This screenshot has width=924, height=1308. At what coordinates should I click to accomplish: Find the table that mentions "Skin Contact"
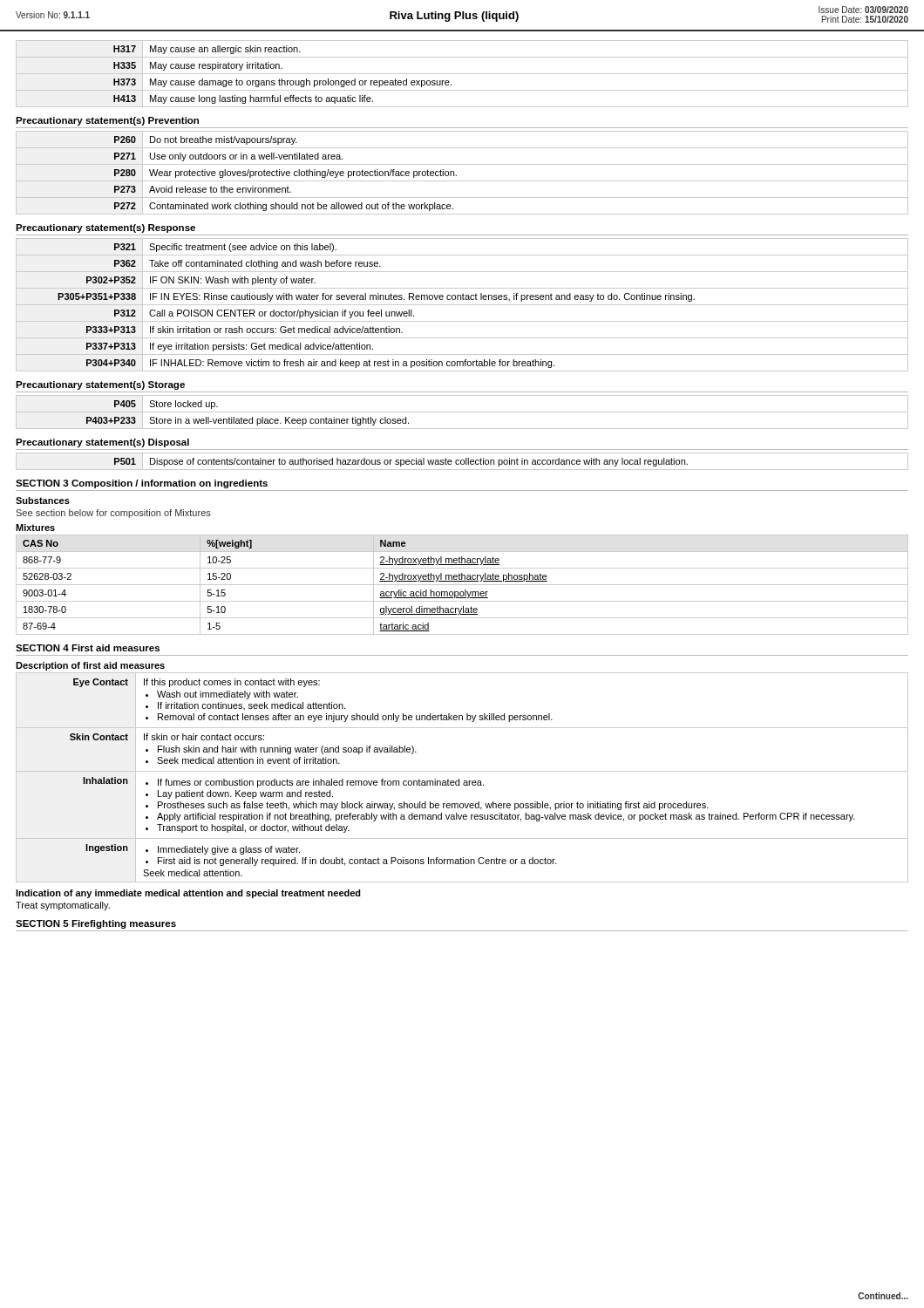click(x=462, y=777)
